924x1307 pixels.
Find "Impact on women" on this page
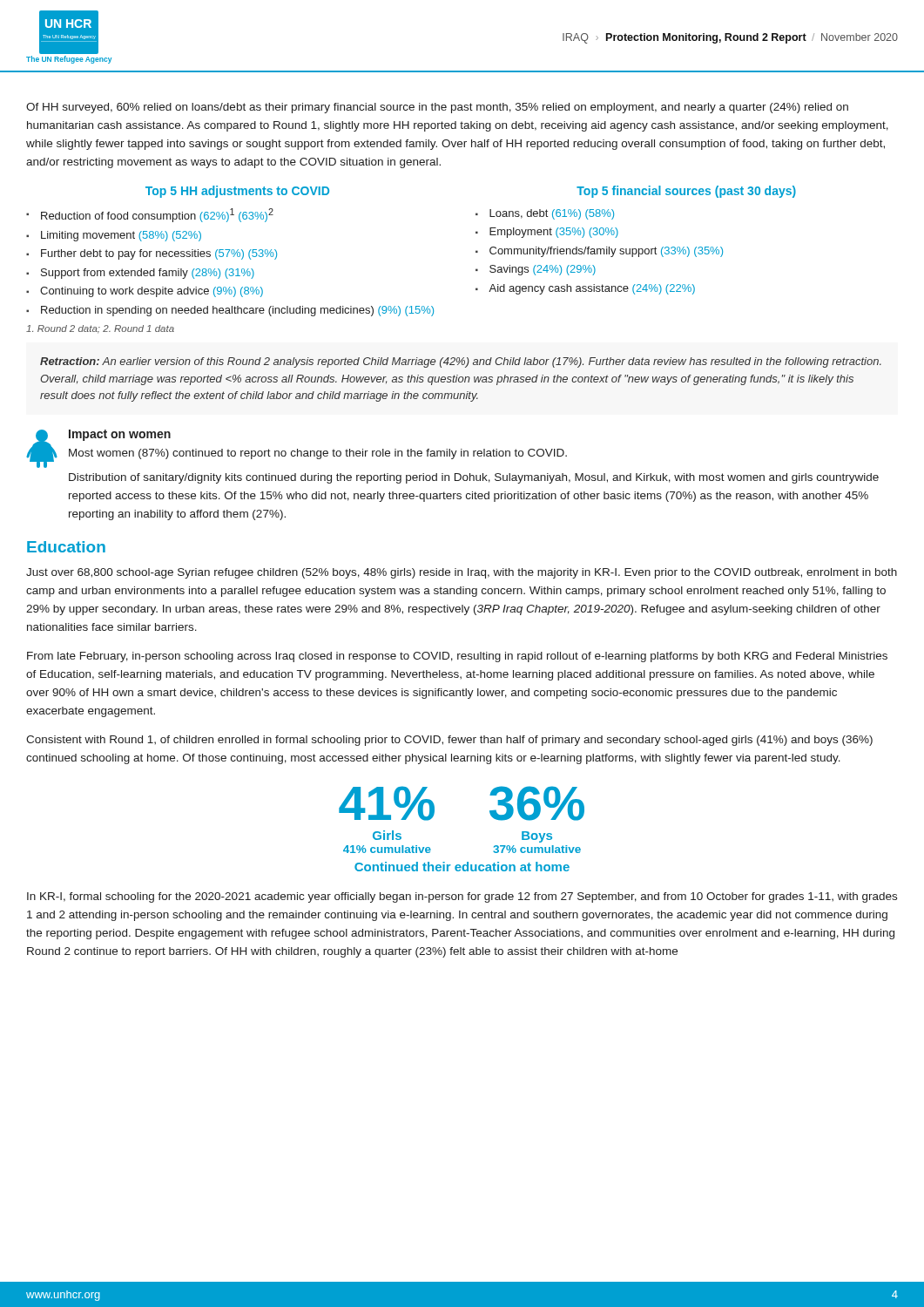pyautogui.click(x=119, y=433)
